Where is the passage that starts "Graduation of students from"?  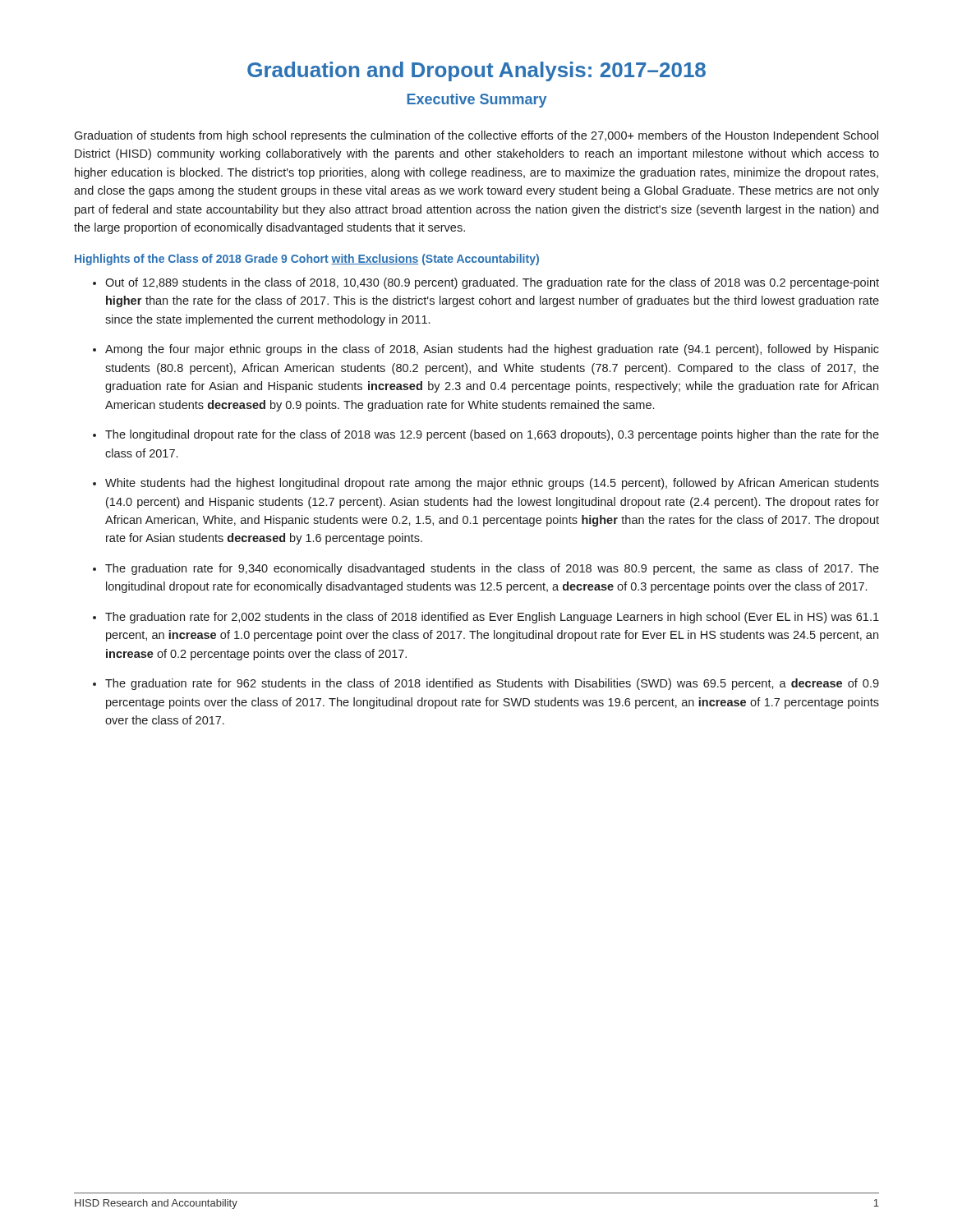[476, 182]
